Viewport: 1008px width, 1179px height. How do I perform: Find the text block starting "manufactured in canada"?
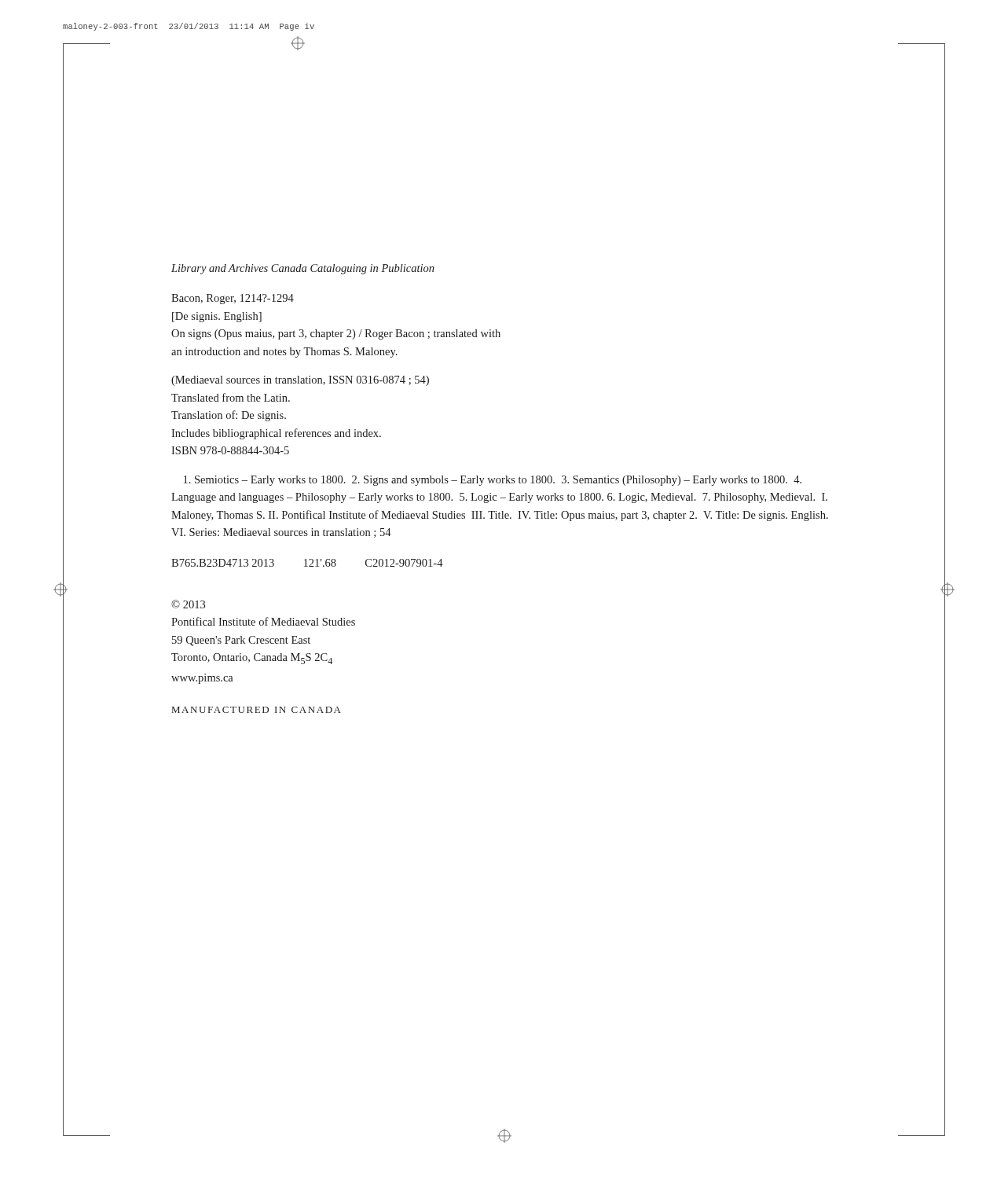pos(257,710)
